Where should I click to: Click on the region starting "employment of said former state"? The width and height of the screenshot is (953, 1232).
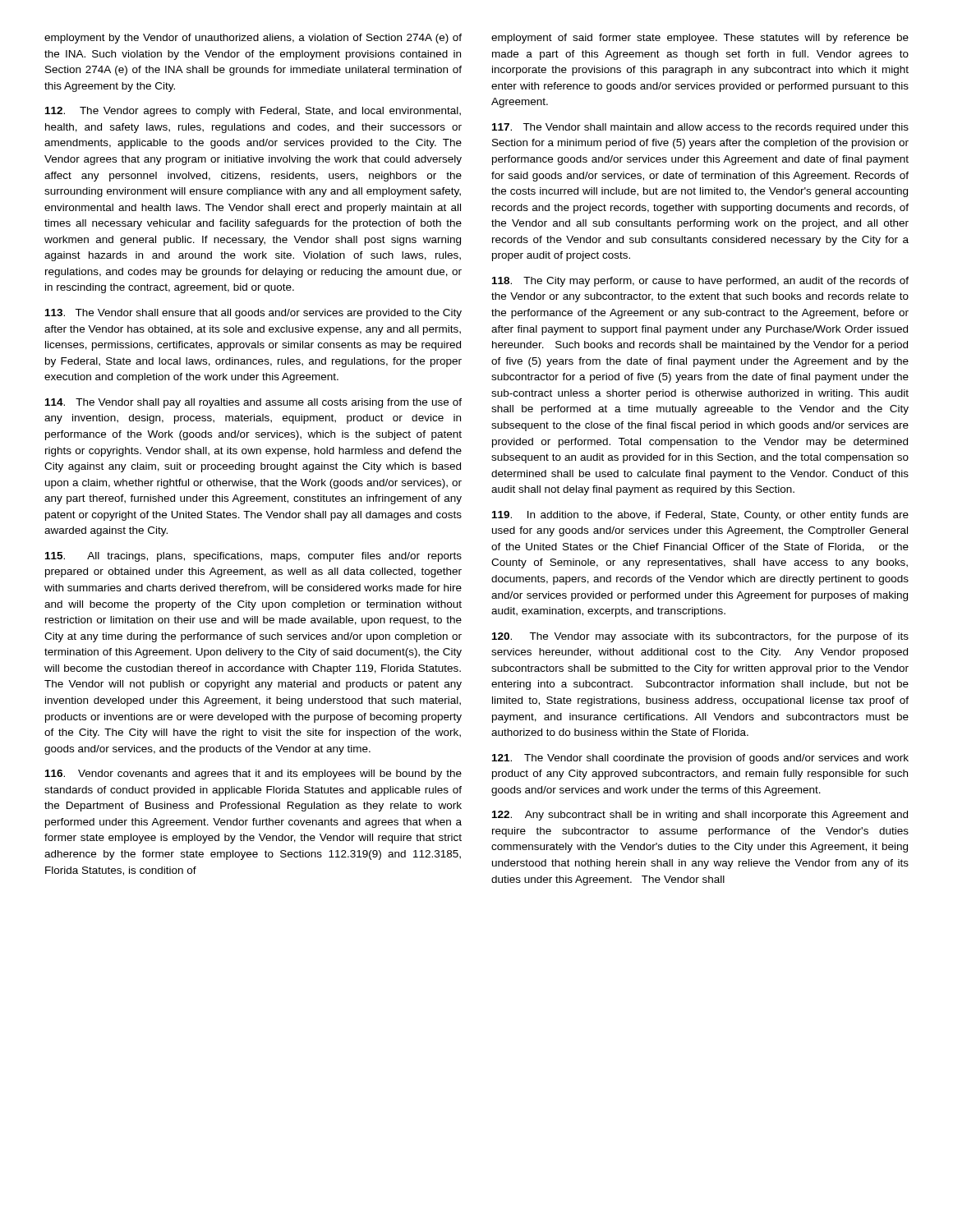click(700, 70)
